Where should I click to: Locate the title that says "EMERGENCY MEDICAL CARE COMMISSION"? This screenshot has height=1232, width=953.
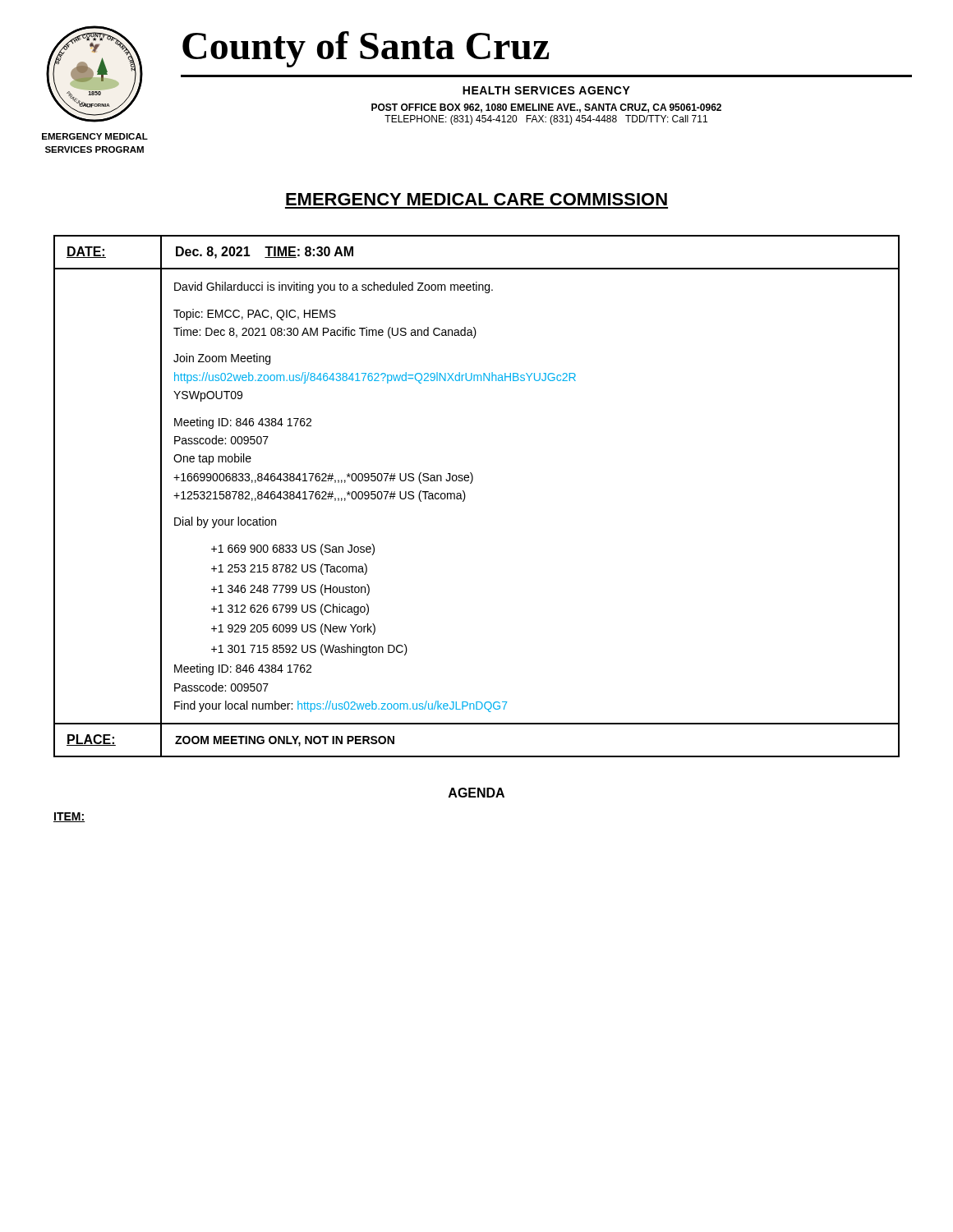click(476, 199)
